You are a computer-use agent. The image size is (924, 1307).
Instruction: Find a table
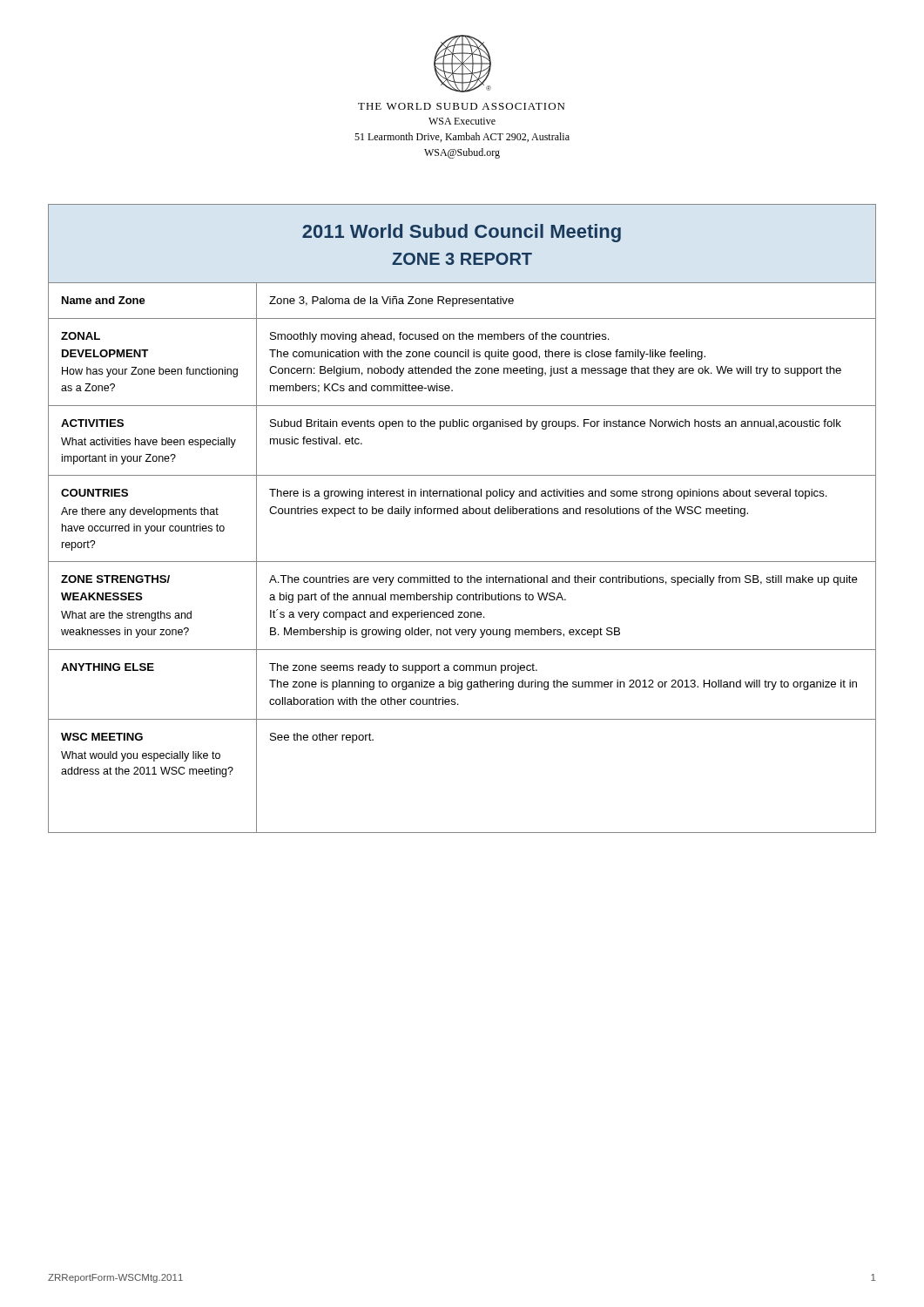(462, 519)
